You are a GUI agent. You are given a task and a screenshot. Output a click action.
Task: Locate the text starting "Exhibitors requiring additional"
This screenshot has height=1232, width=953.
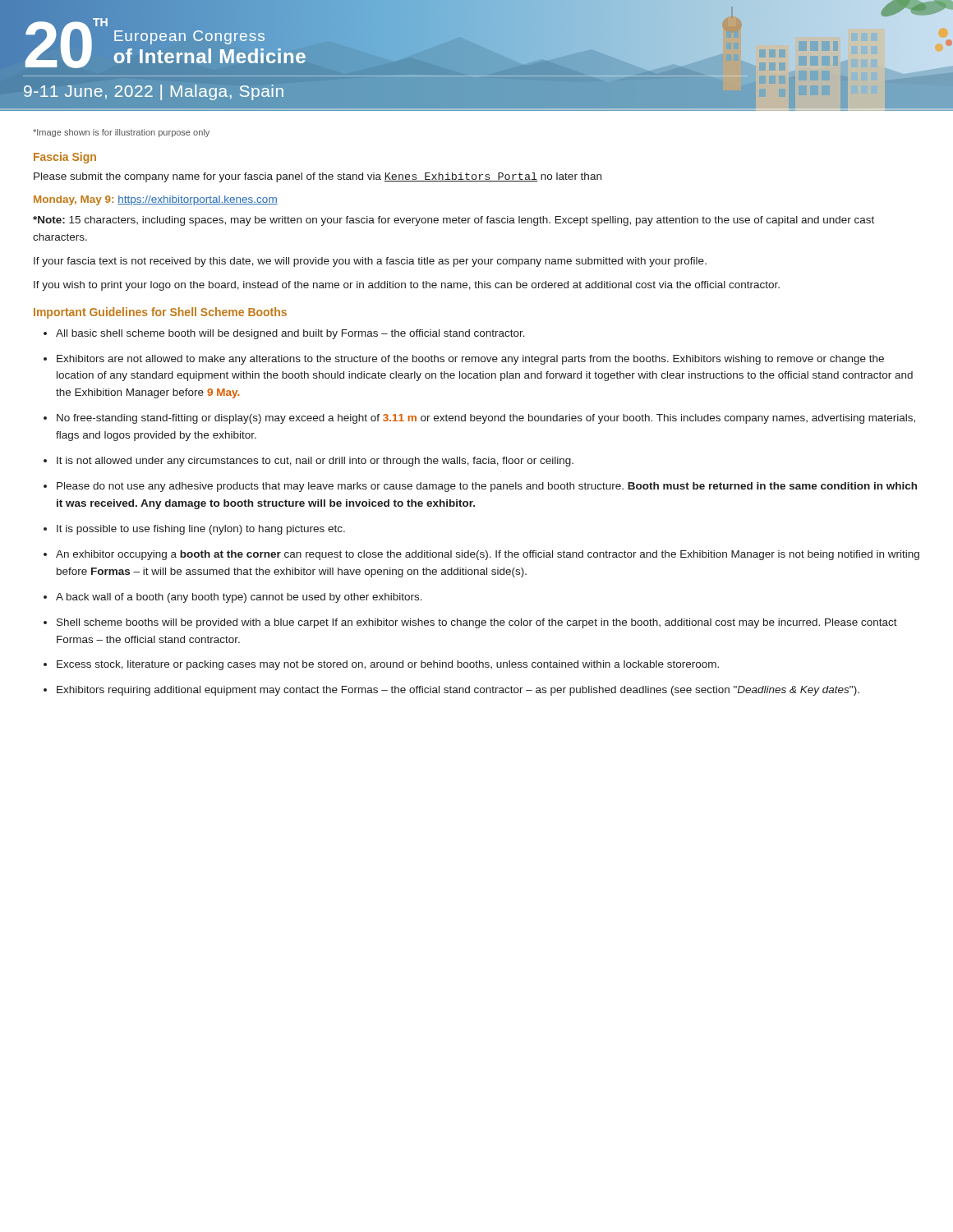point(458,690)
